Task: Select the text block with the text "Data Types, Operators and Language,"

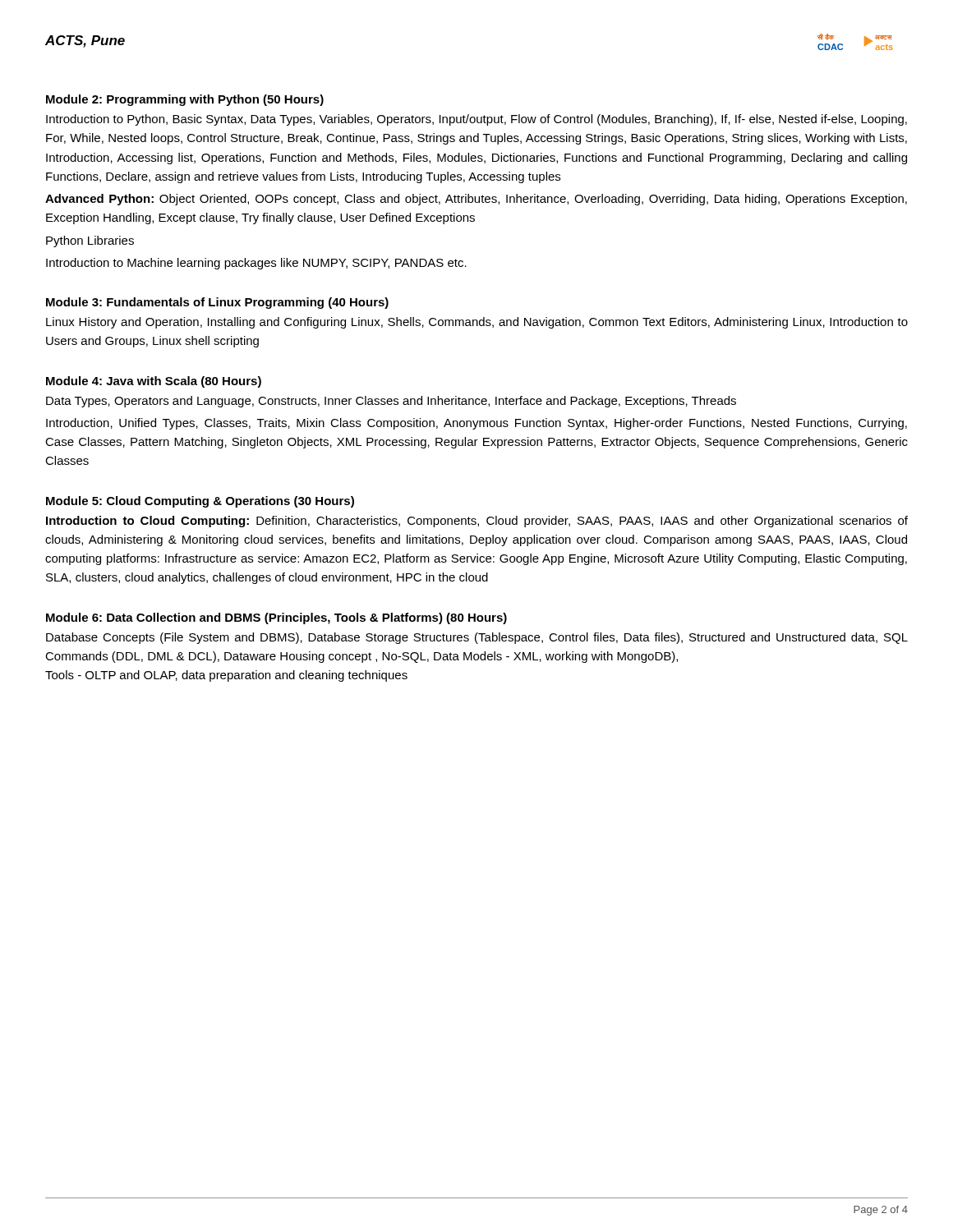Action: pyautogui.click(x=391, y=400)
